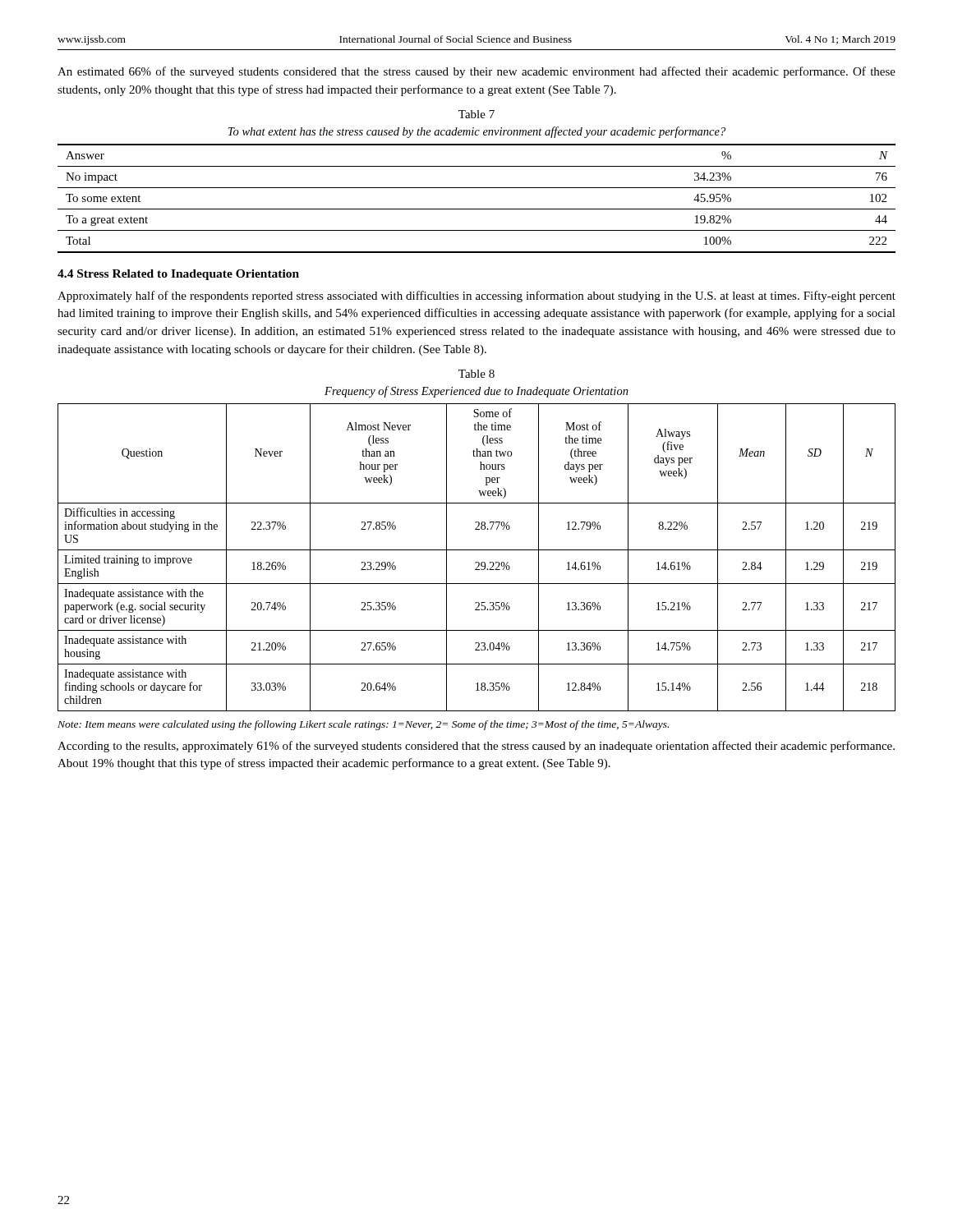Locate the section header containing "4.4 Stress Related to Inadequate"
The height and width of the screenshot is (1232, 953).
[x=178, y=273]
